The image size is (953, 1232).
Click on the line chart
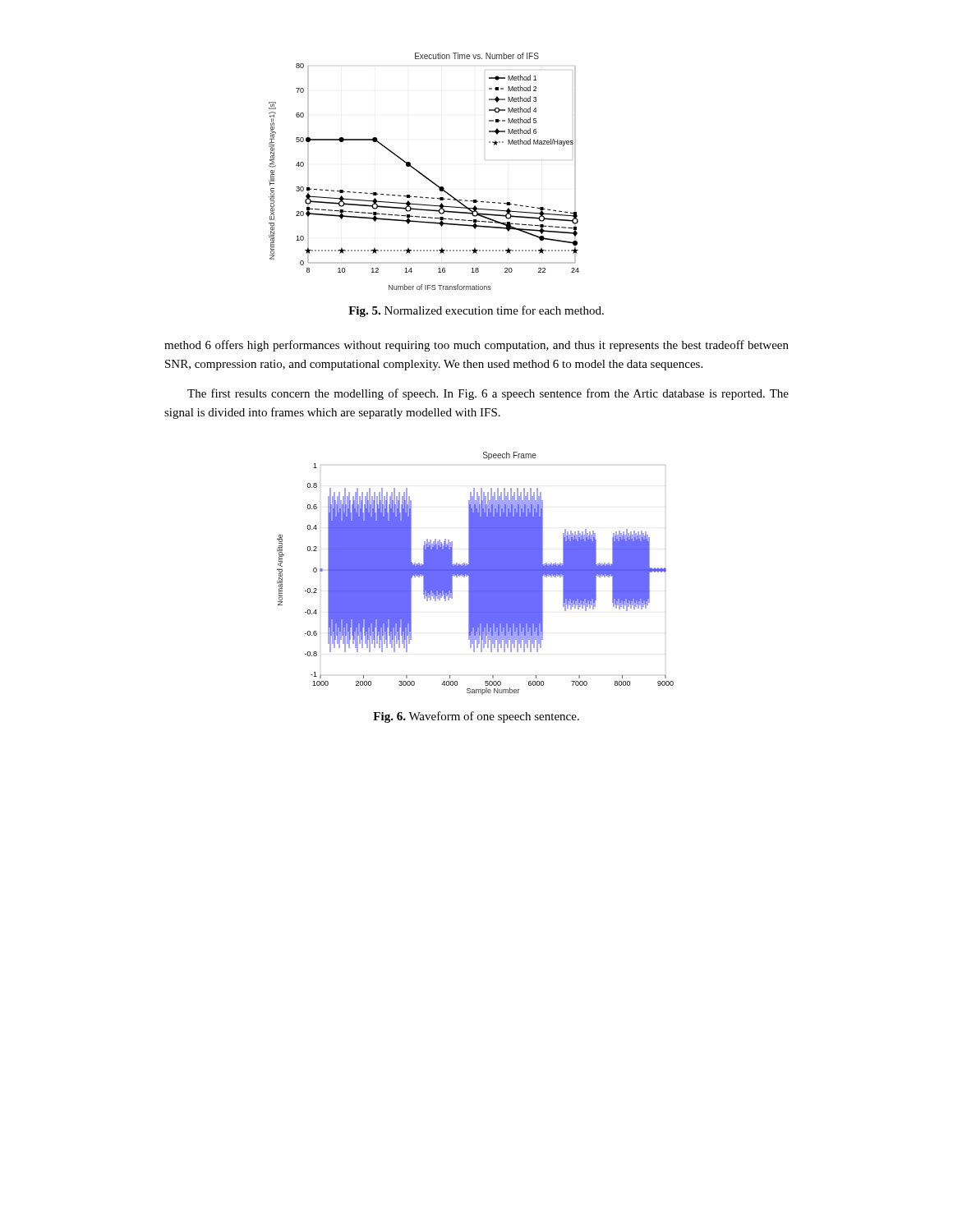click(x=476, y=172)
